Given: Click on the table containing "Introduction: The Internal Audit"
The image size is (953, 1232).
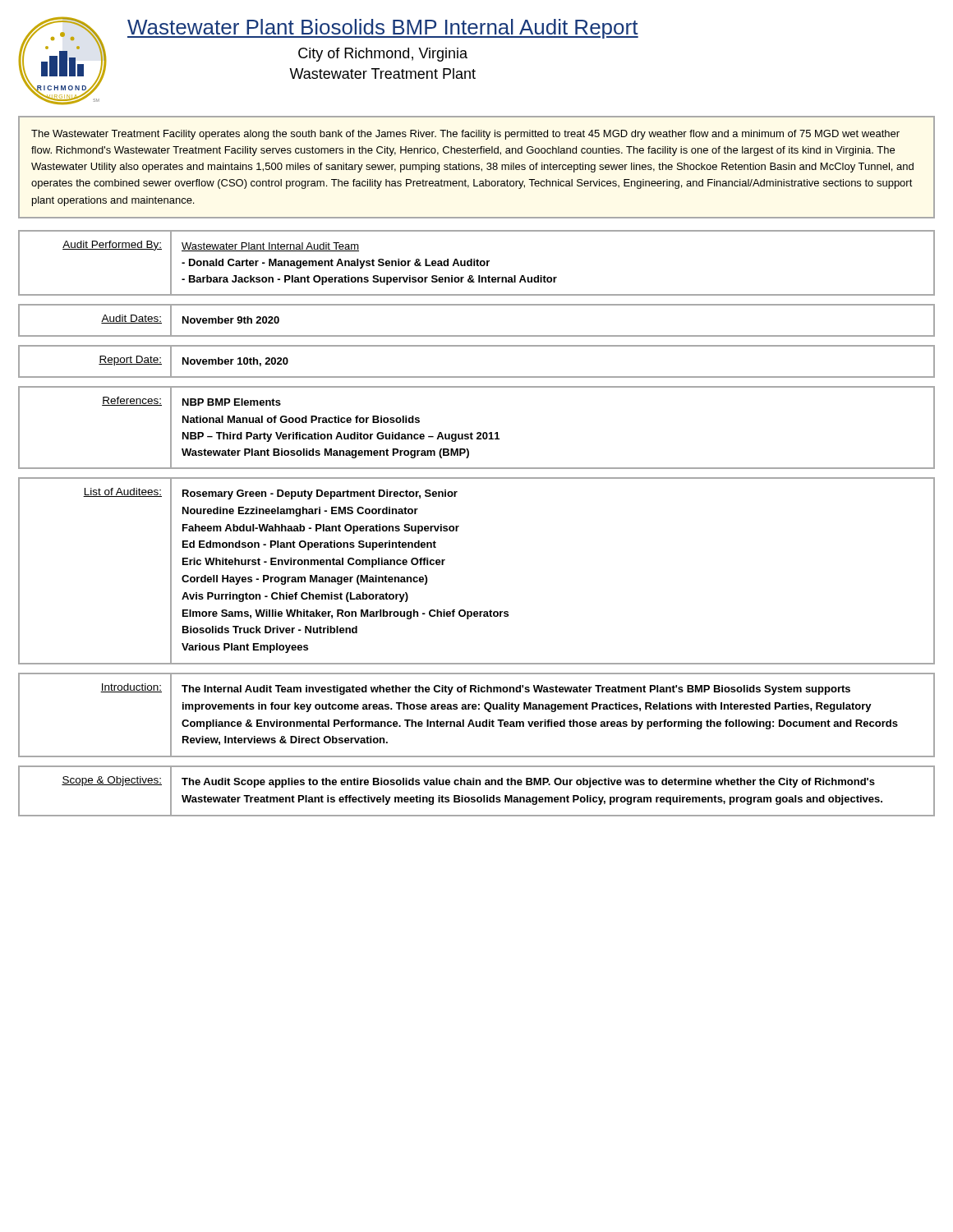Looking at the screenshot, I should click(476, 715).
